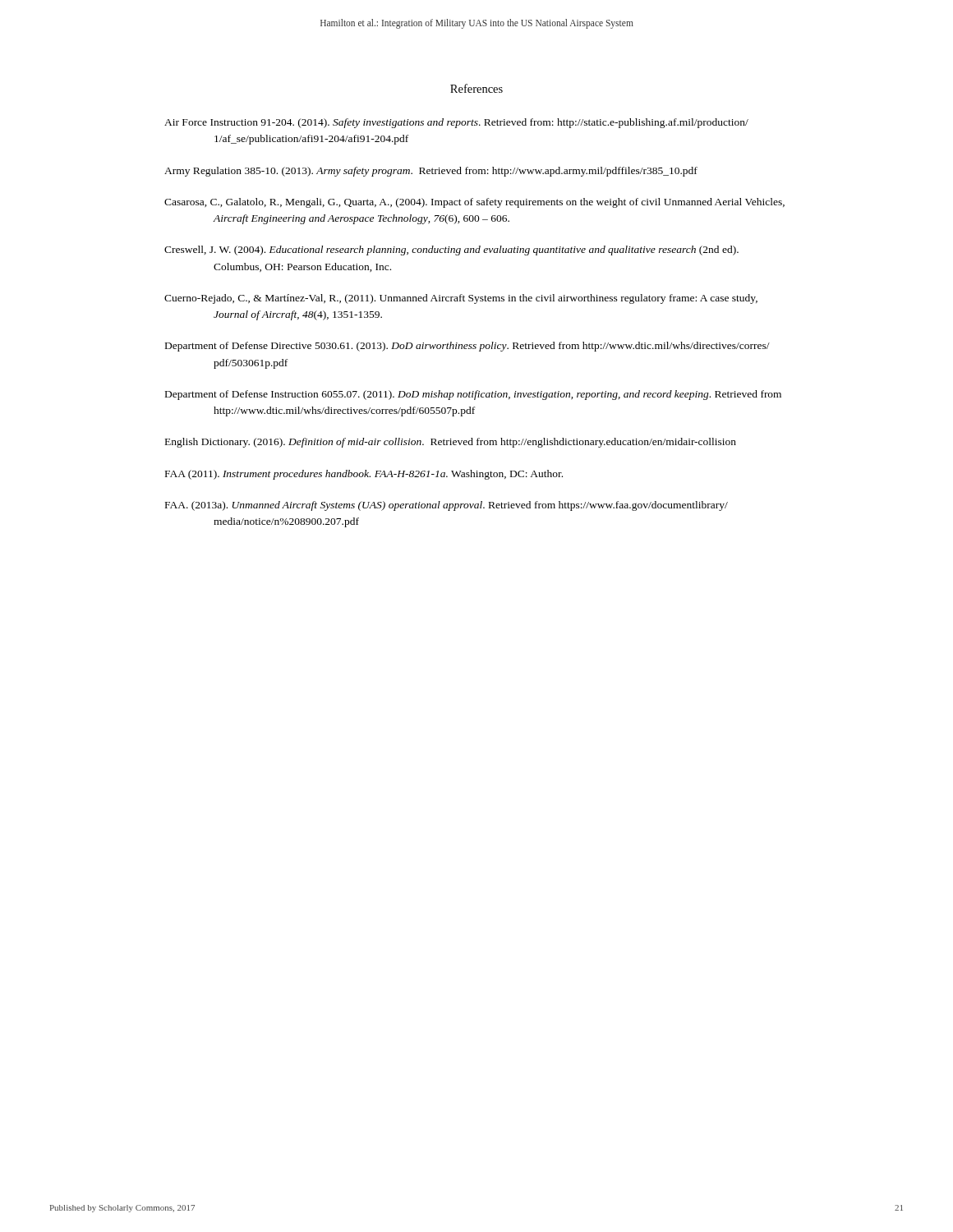Image resolution: width=953 pixels, height=1232 pixels.
Task: Point to the block beginning "FAA (2011). Instrument procedures"
Action: coord(364,473)
